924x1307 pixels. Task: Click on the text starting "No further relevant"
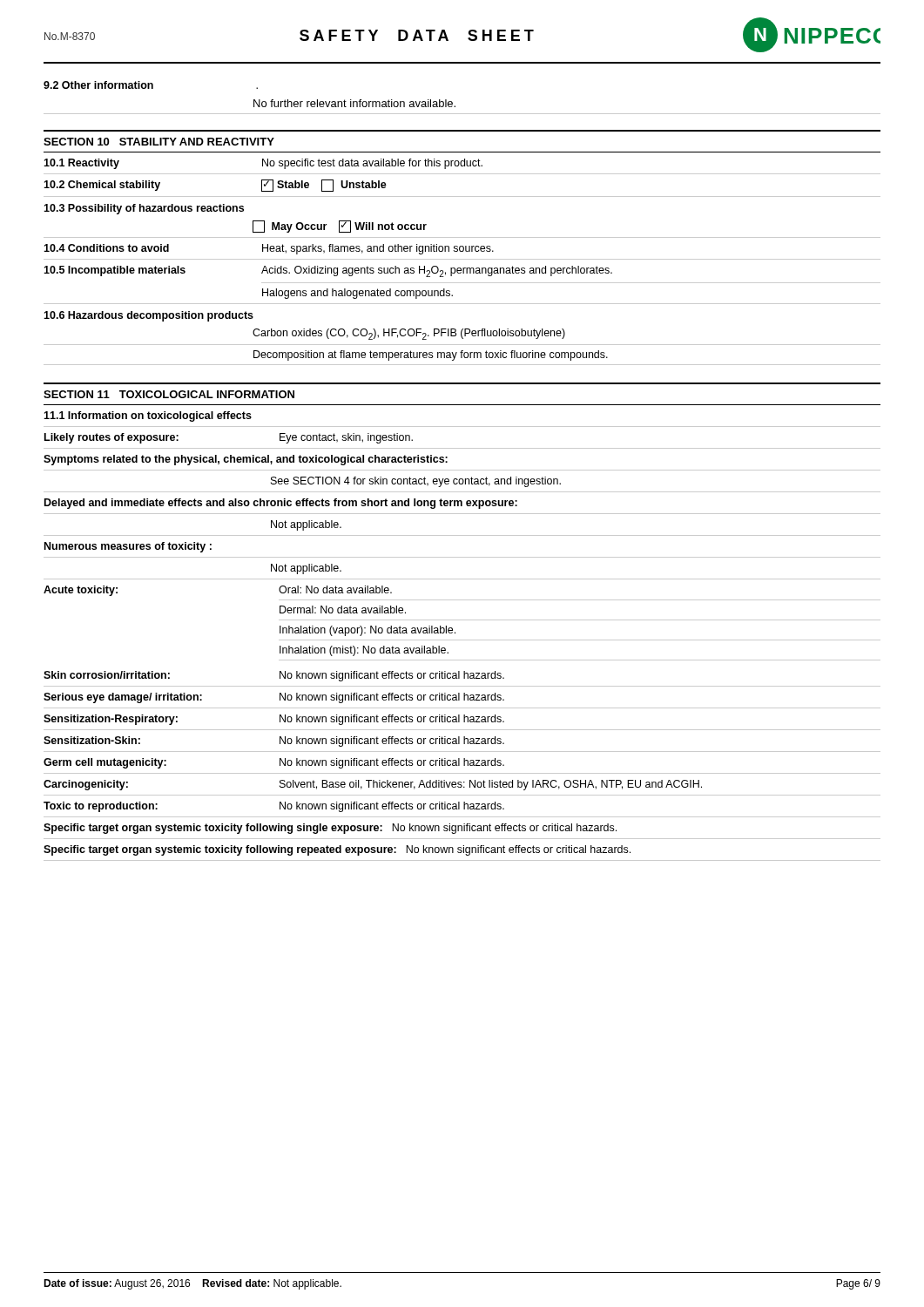(x=354, y=103)
